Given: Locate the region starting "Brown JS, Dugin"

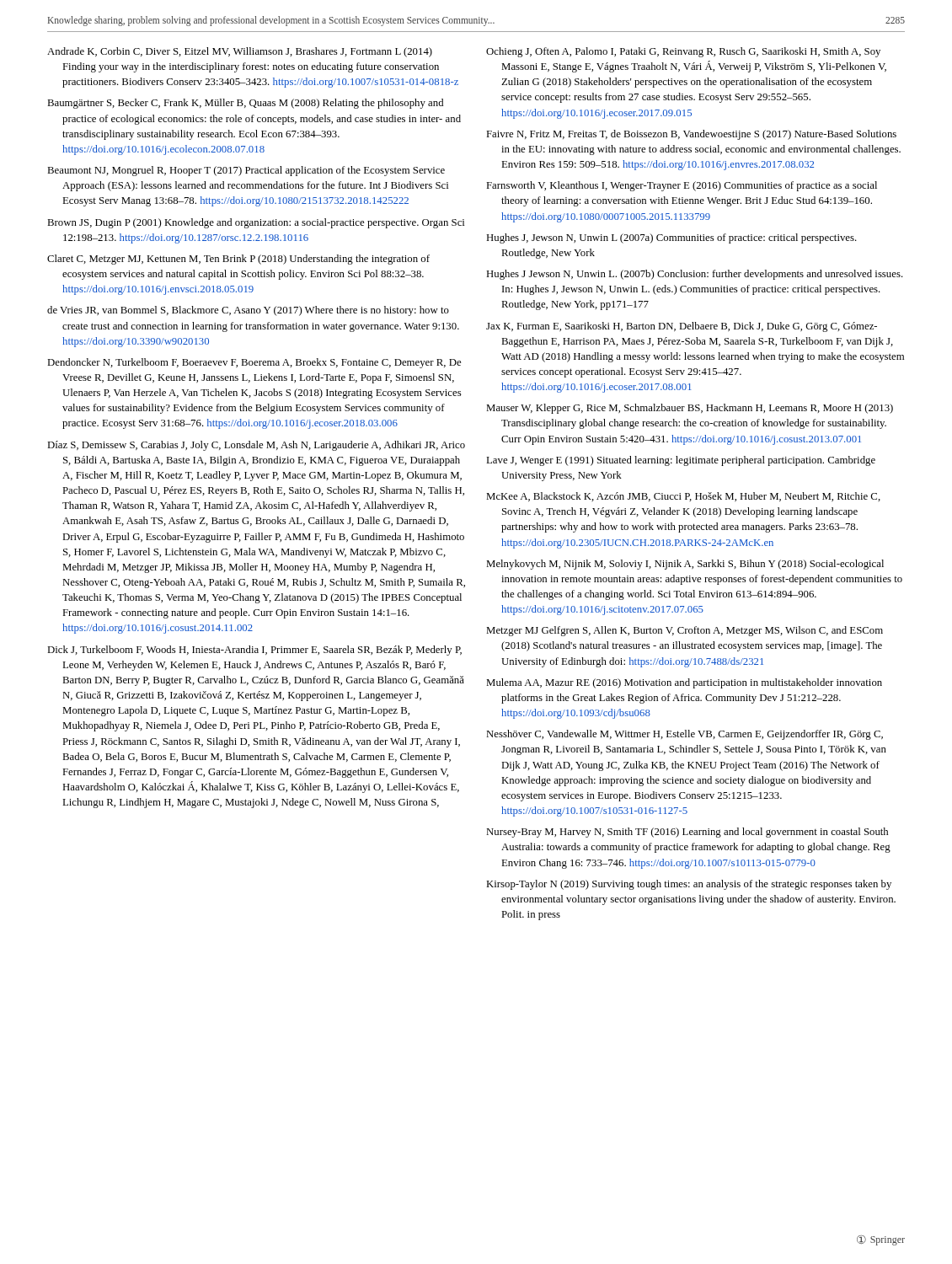Looking at the screenshot, I should (x=256, y=230).
